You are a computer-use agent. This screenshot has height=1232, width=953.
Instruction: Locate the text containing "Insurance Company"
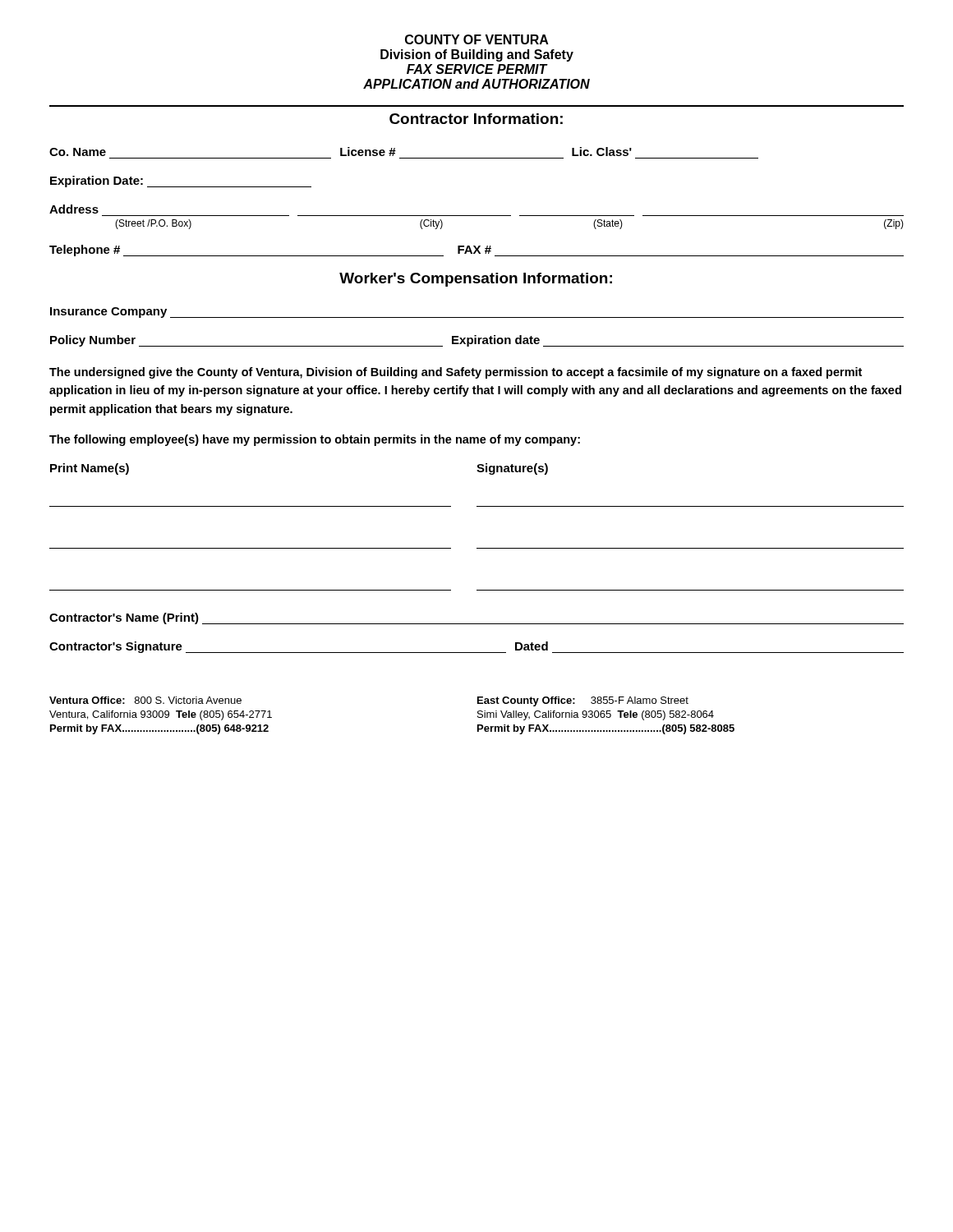476,310
